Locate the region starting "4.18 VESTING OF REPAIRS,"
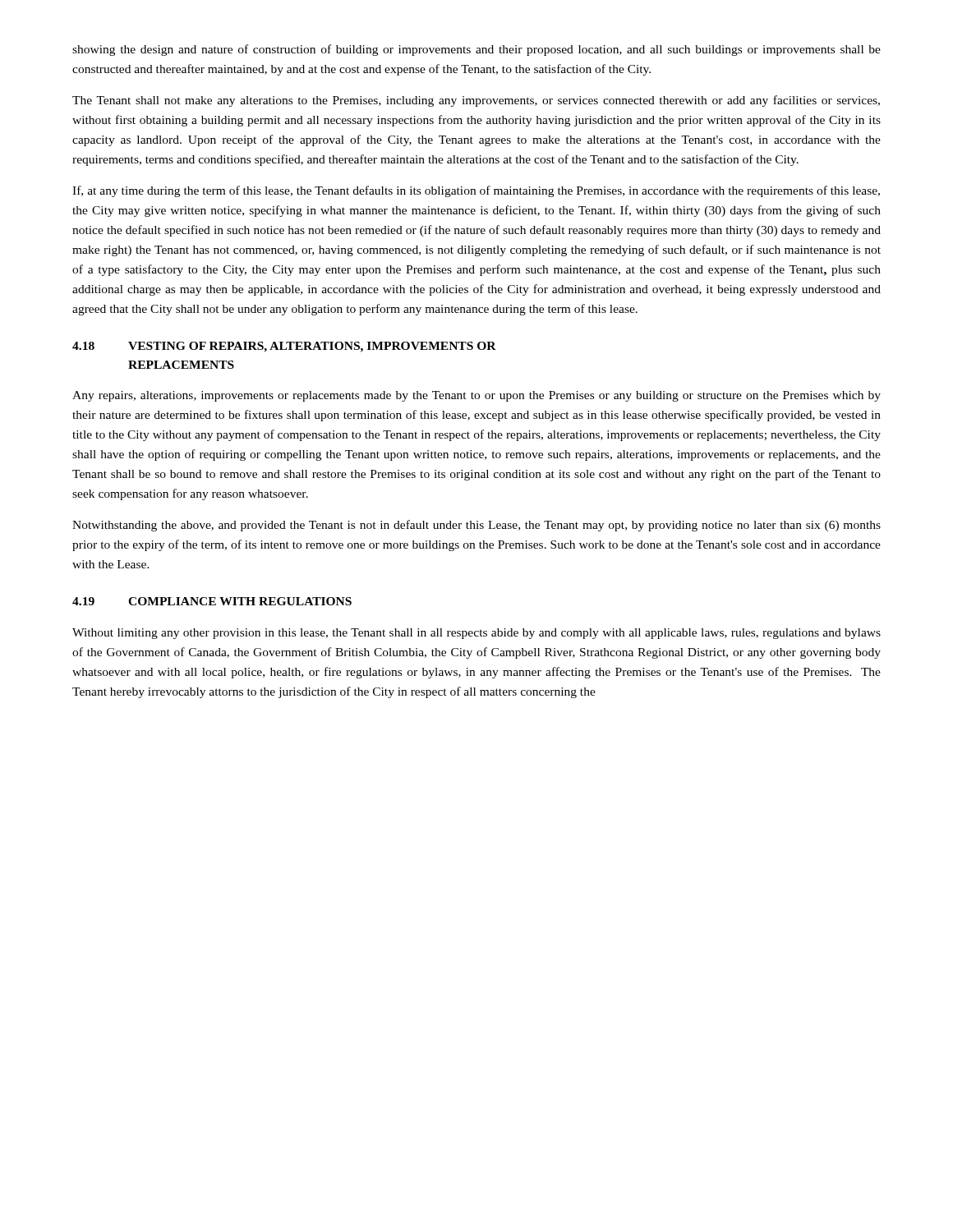The image size is (953, 1232). 284,355
